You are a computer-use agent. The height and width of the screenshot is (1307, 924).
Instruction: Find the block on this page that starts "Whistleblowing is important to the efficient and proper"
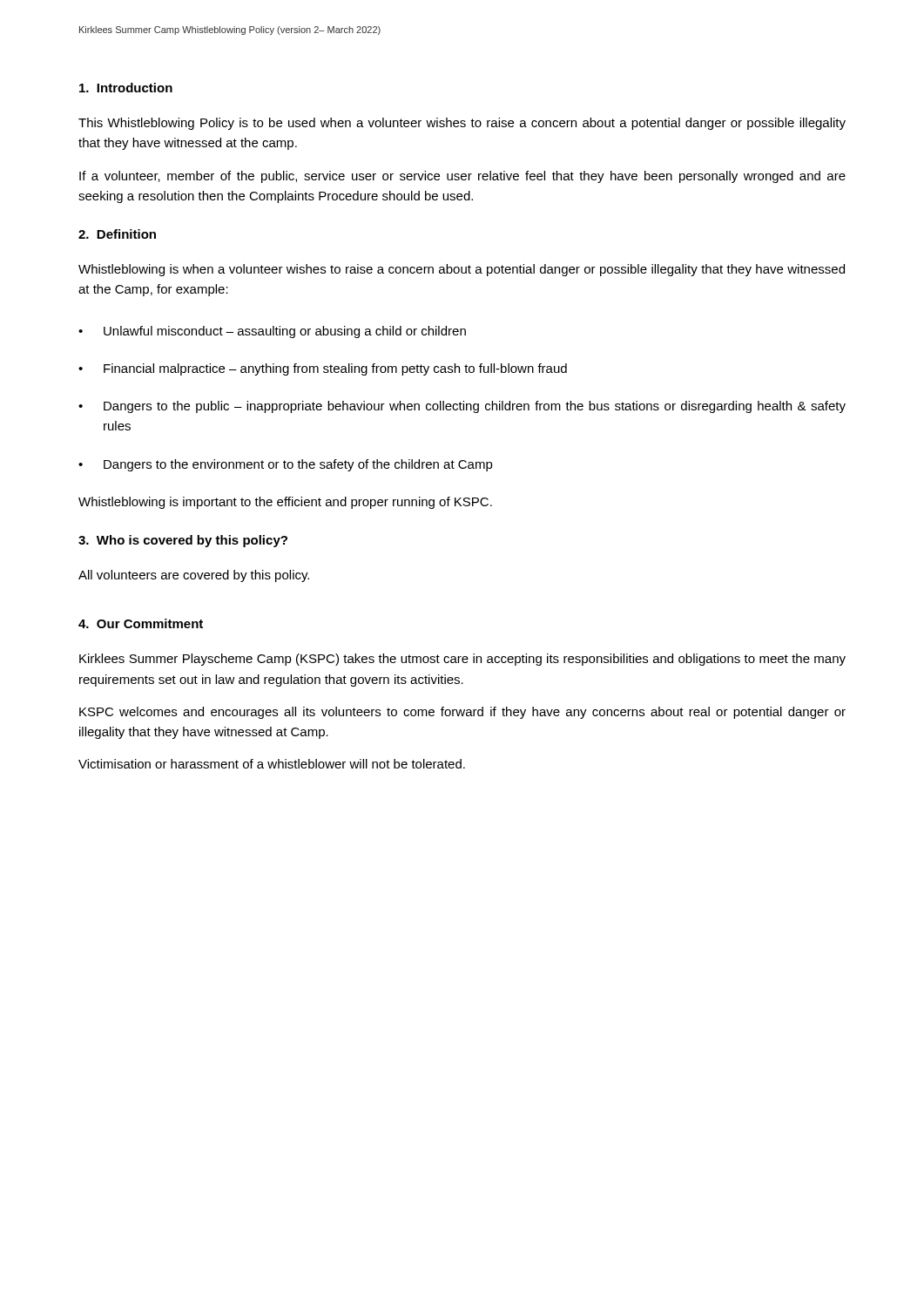pyautogui.click(x=286, y=501)
